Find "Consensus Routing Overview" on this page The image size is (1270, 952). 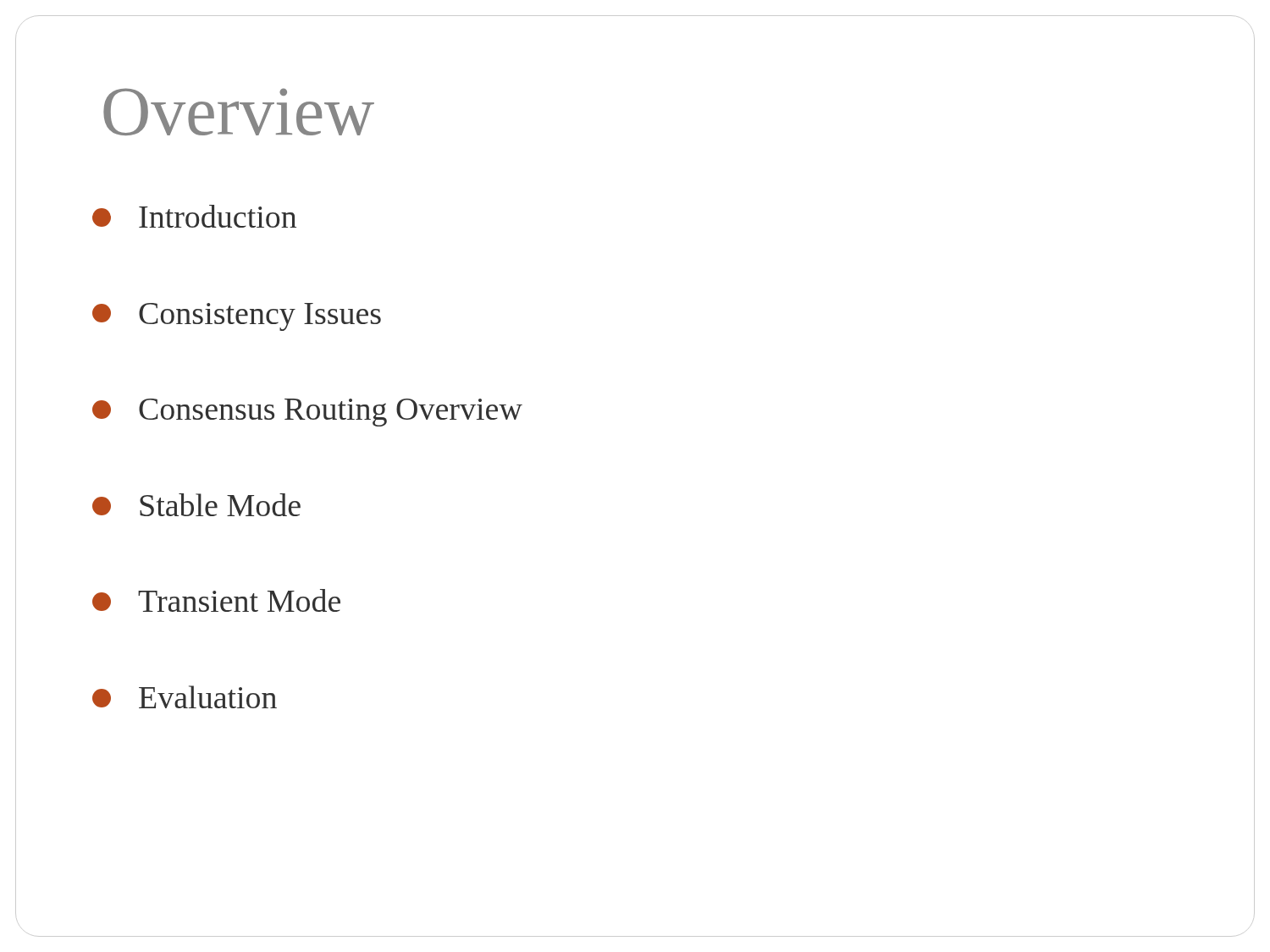(x=307, y=410)
